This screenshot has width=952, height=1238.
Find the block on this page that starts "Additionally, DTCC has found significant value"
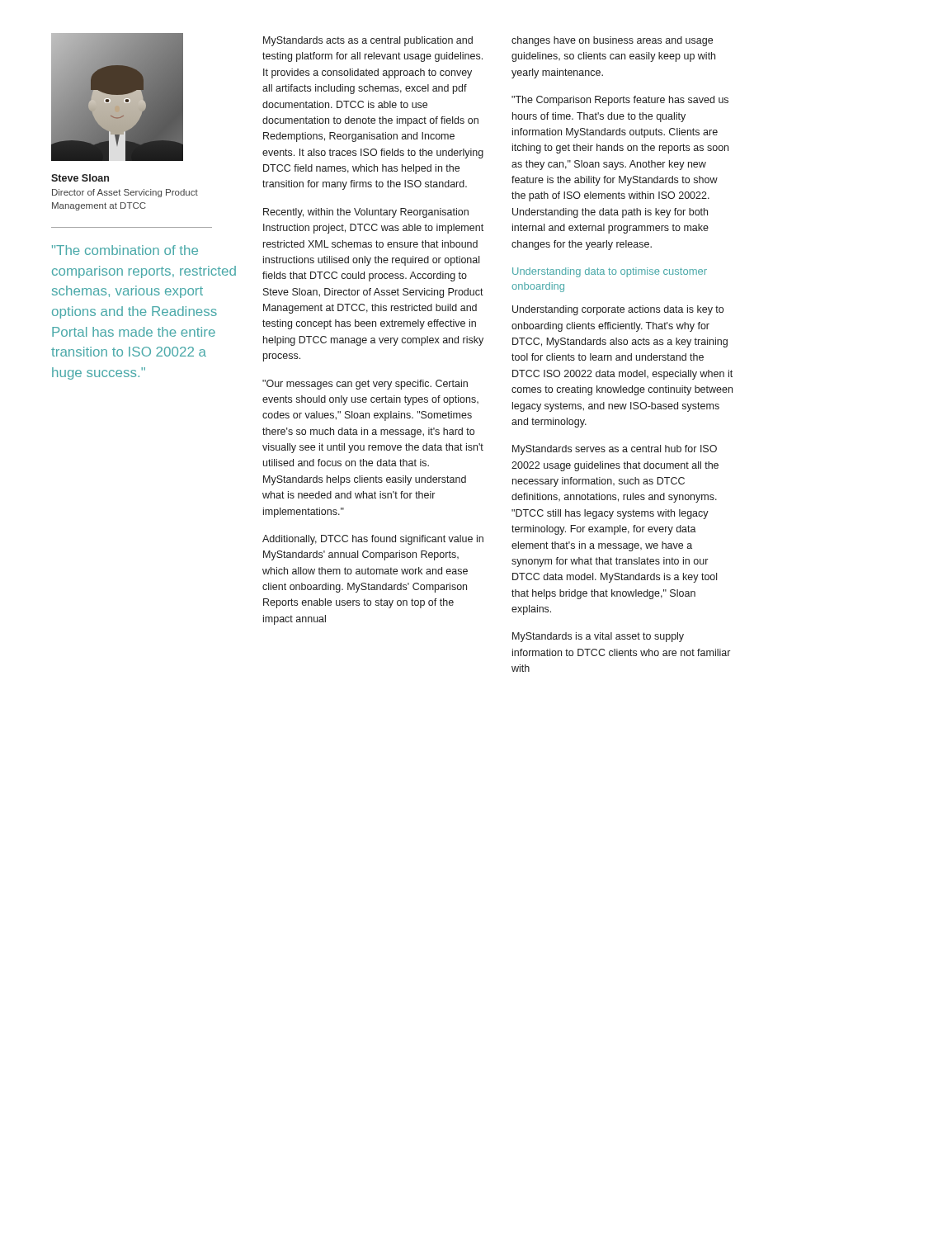tap(373, 579)
